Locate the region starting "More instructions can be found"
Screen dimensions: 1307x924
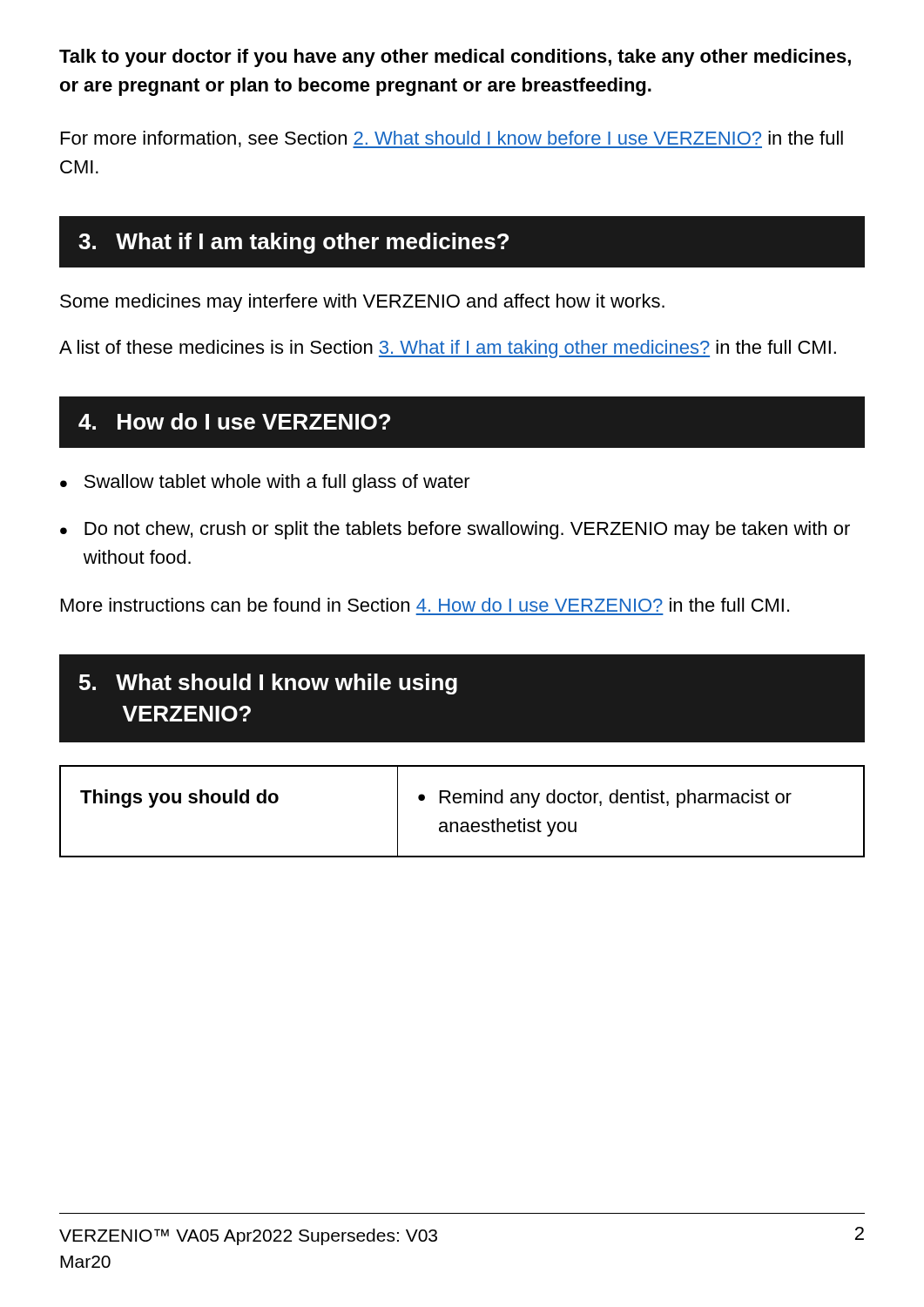[425, 605]
